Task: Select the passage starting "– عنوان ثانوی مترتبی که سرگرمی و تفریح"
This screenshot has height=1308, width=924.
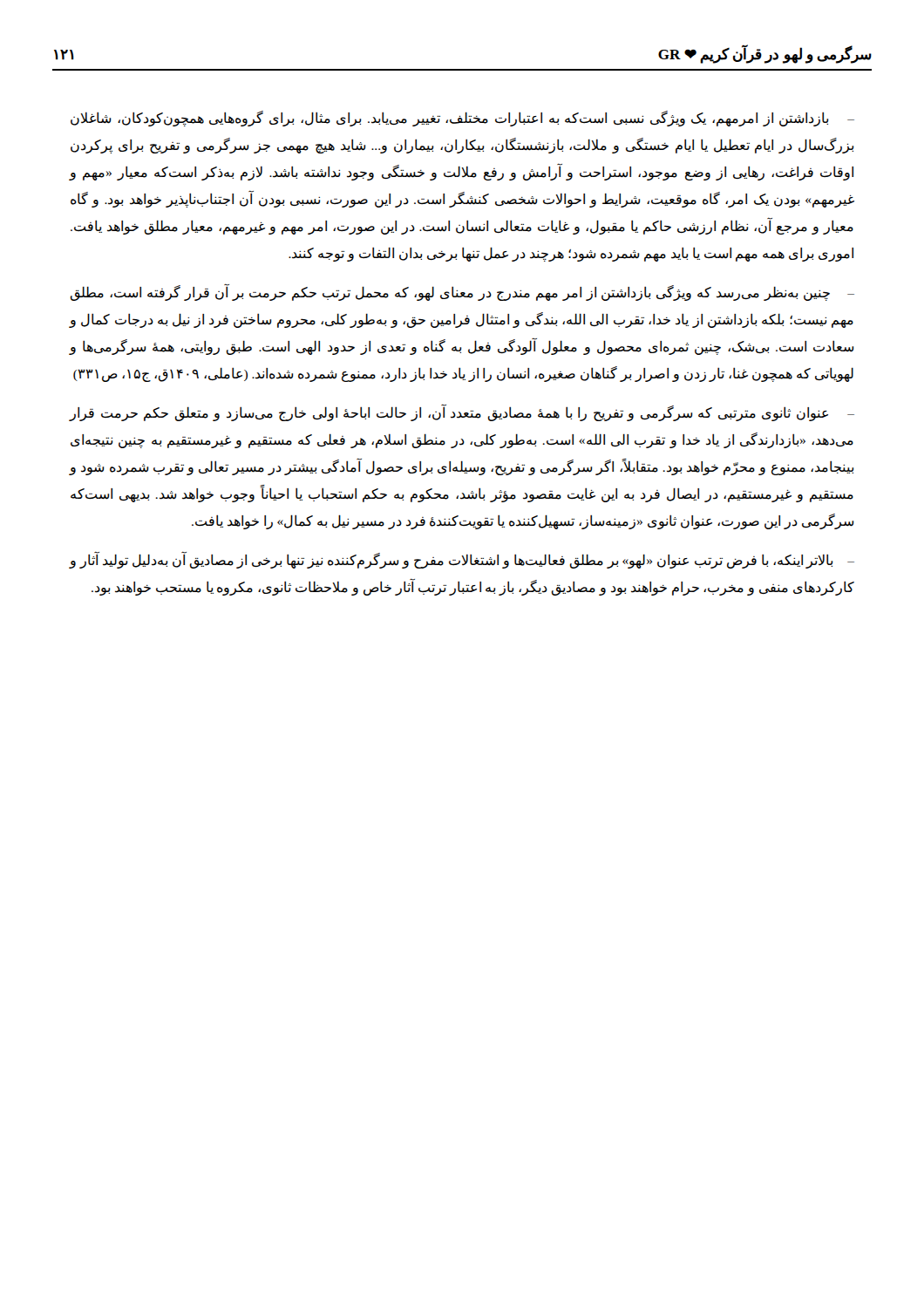Action: [462, 467]
